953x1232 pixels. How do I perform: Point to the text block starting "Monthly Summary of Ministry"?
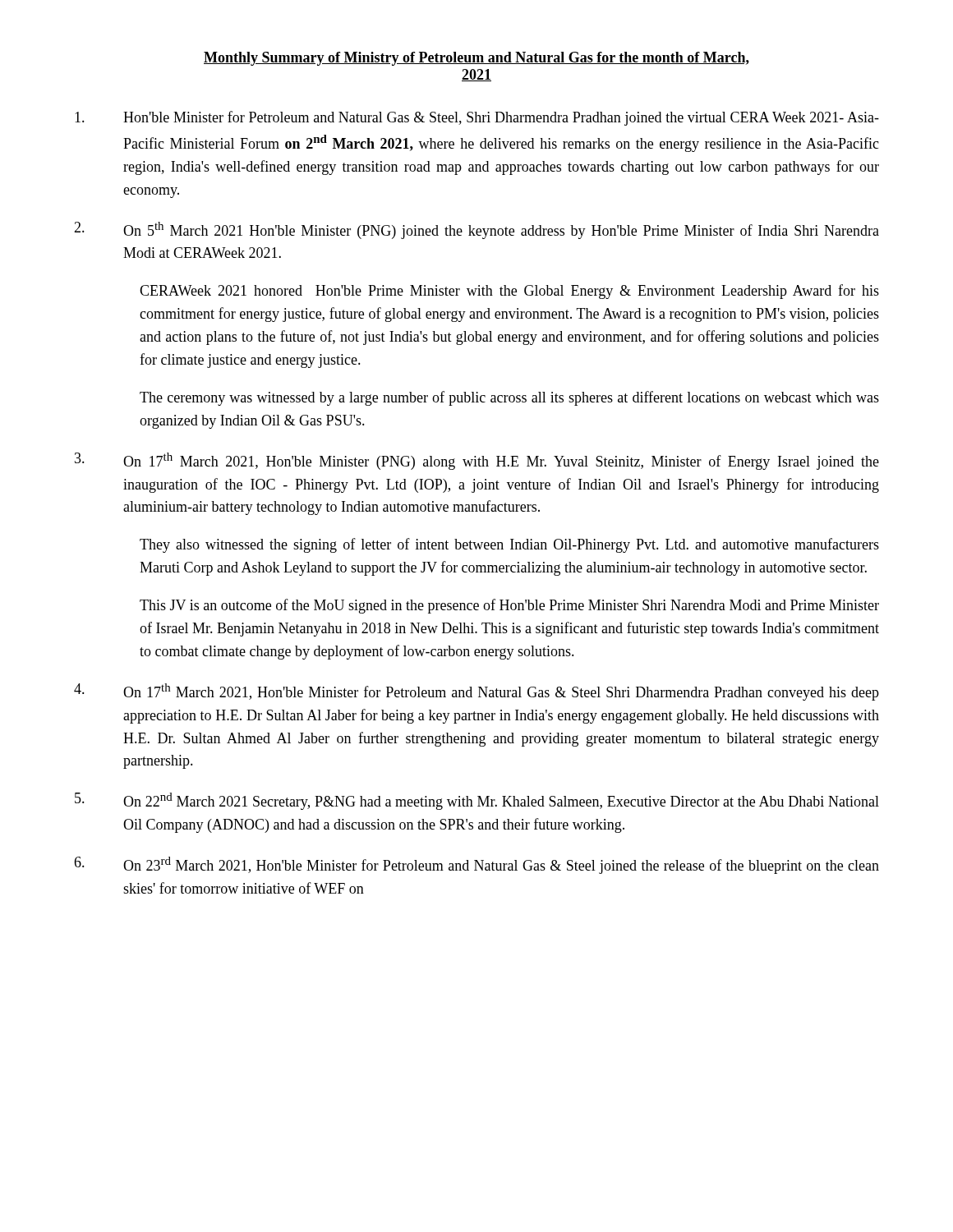[476, 66]
